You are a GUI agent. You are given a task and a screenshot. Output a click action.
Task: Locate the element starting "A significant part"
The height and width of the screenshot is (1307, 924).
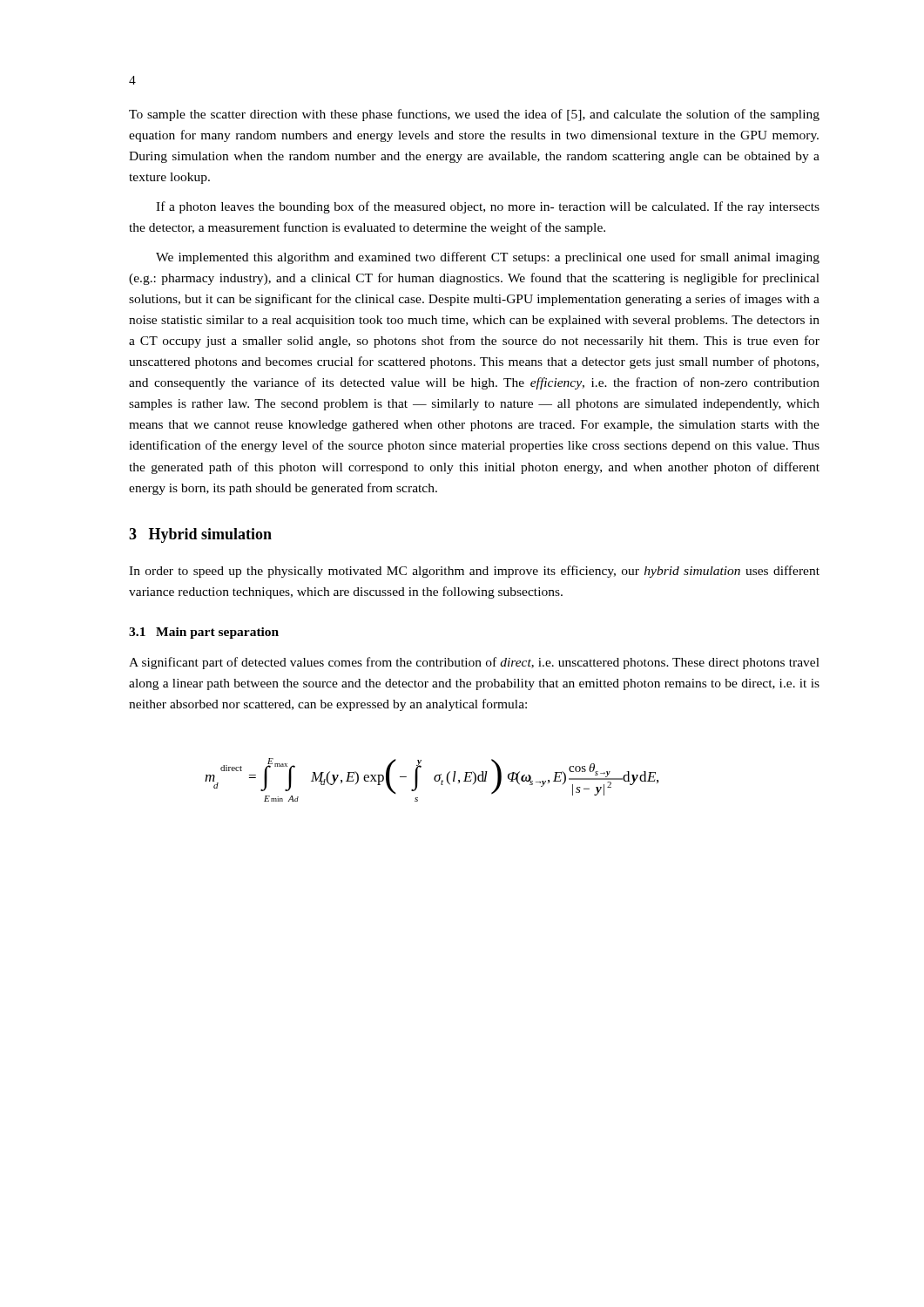tap(474, 683)
